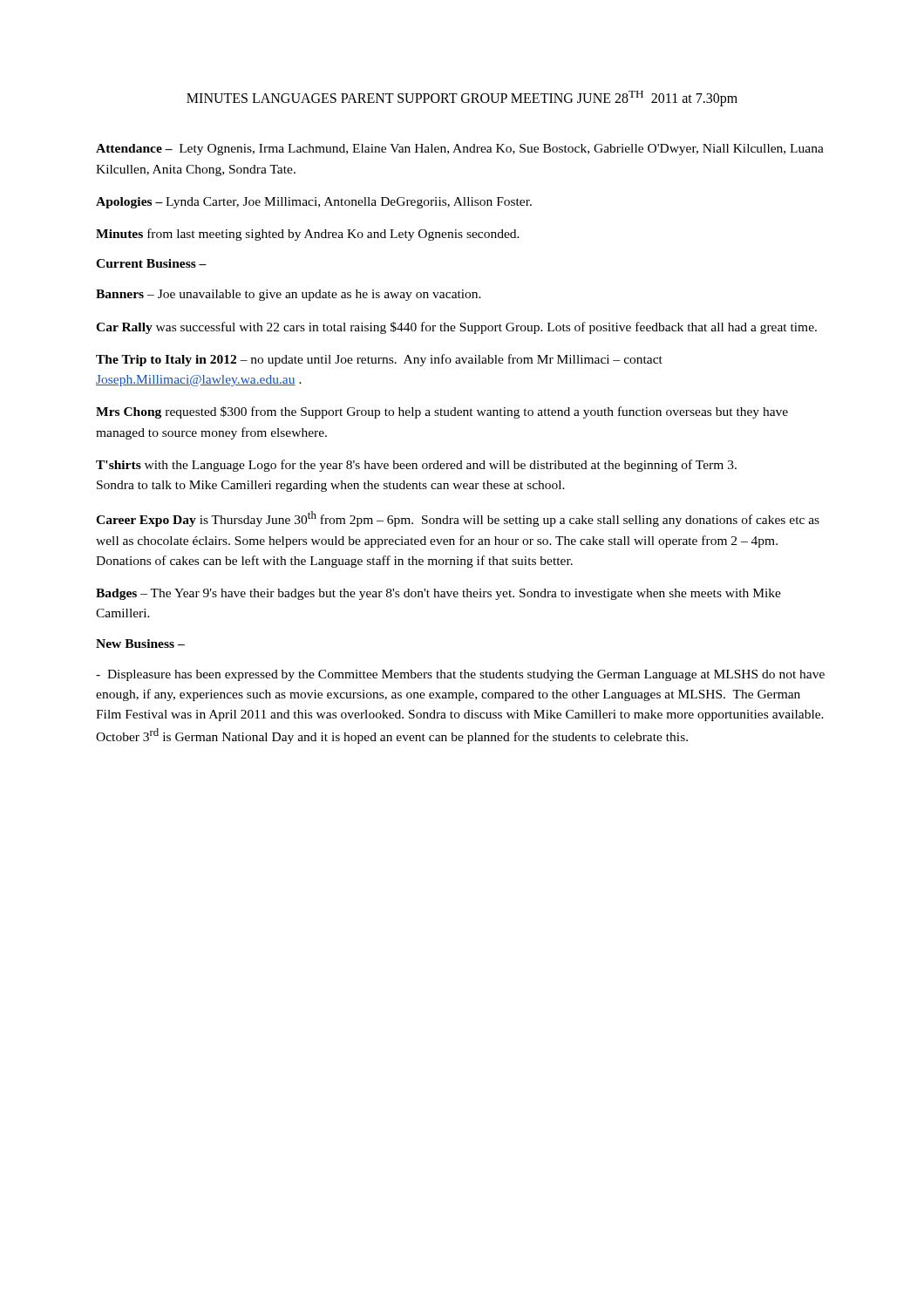Viewport: 924px width, 1308px height.
Task: Point to "New Business –"
Action: coord(140,643)
